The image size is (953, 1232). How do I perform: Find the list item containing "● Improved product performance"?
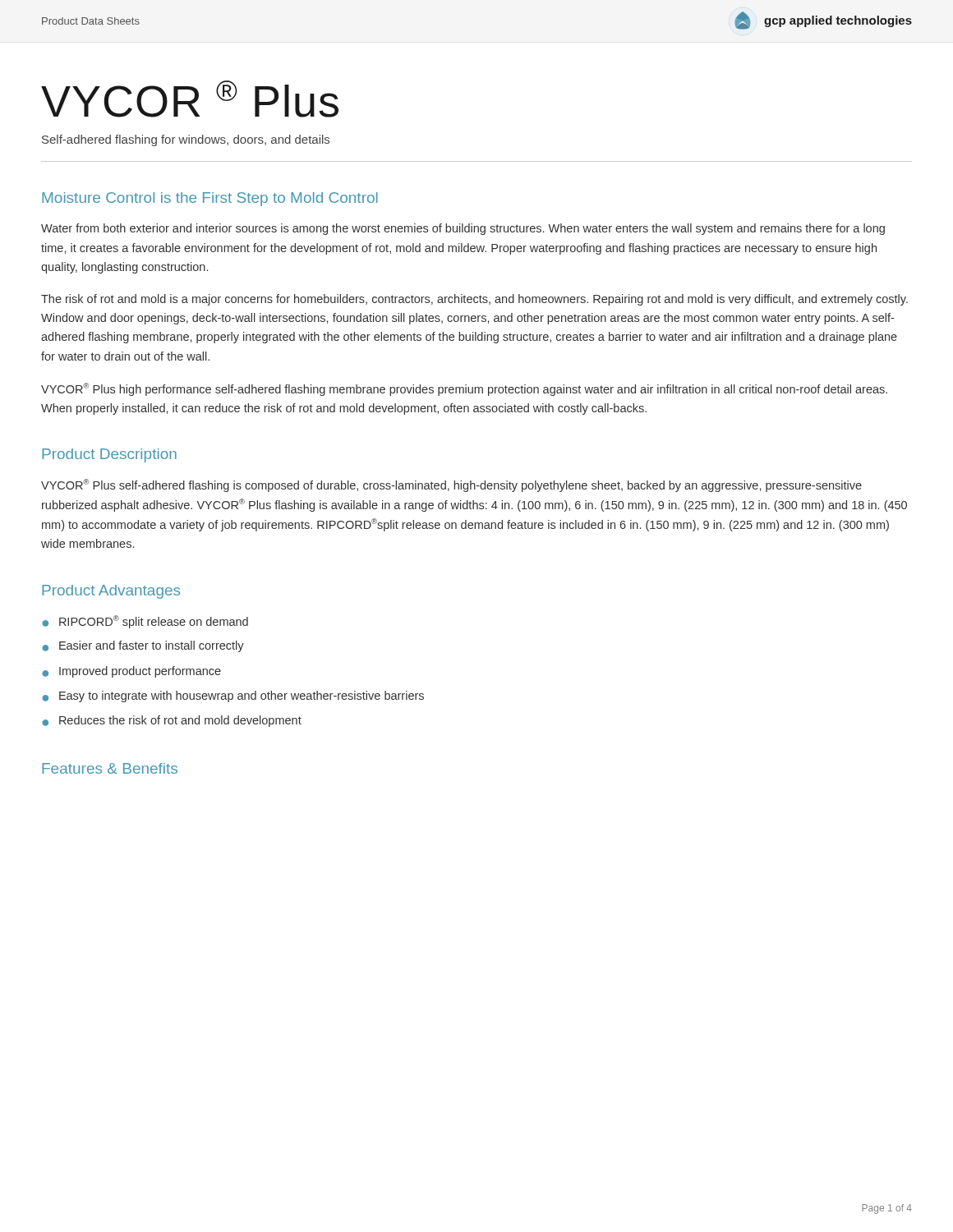131,672
